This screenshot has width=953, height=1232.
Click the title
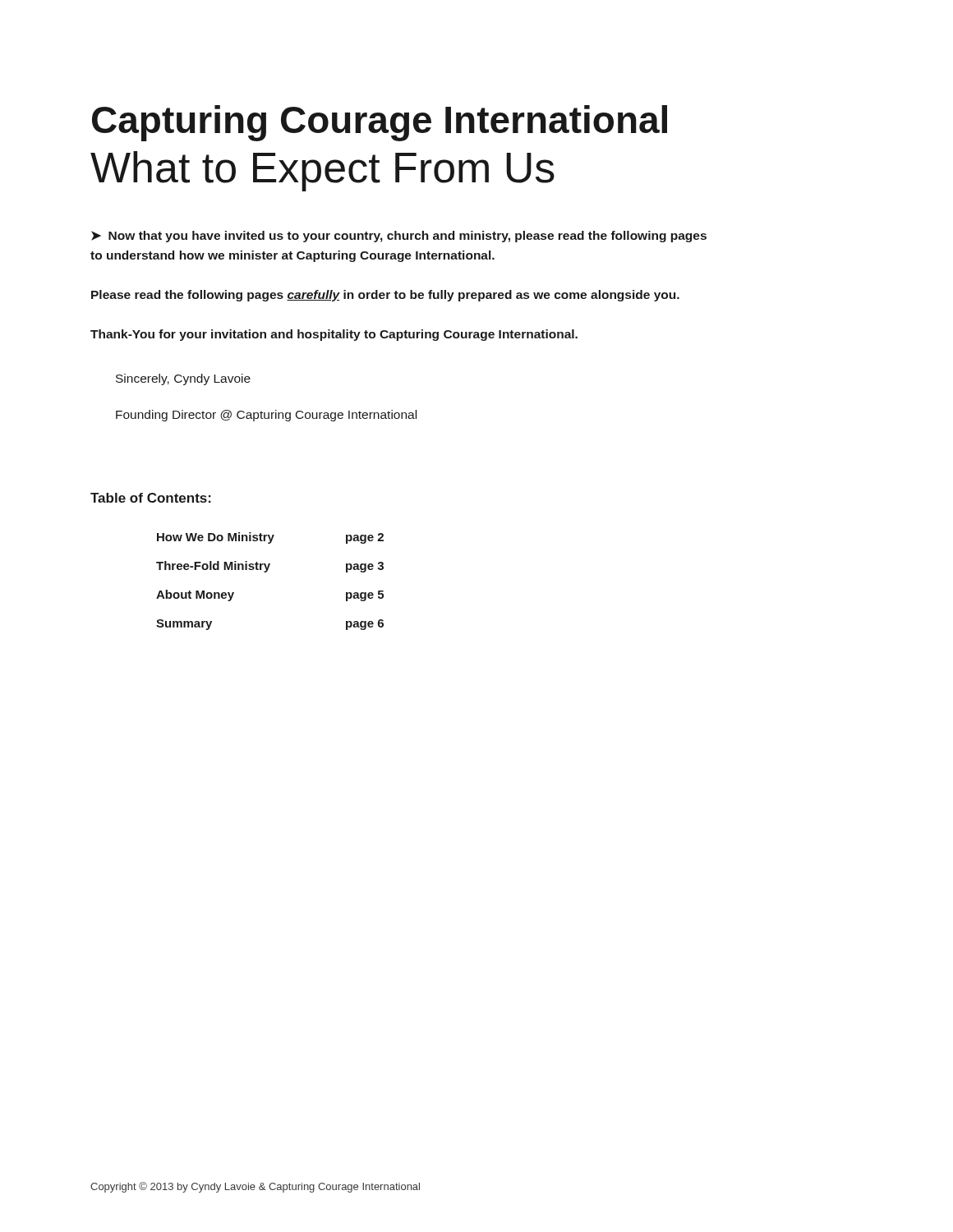coord(476,146)
